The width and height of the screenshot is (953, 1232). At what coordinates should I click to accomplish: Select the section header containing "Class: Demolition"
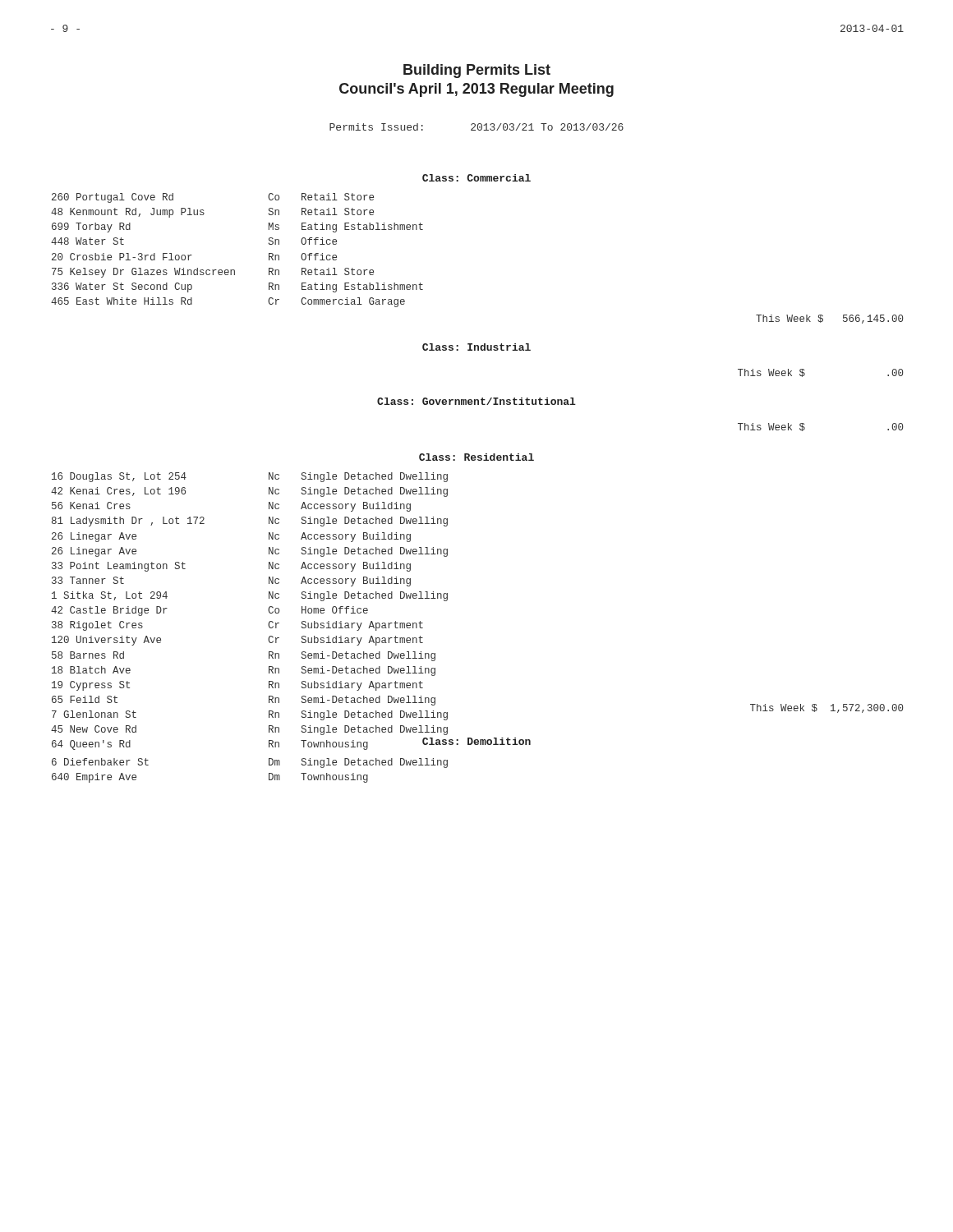476,742
